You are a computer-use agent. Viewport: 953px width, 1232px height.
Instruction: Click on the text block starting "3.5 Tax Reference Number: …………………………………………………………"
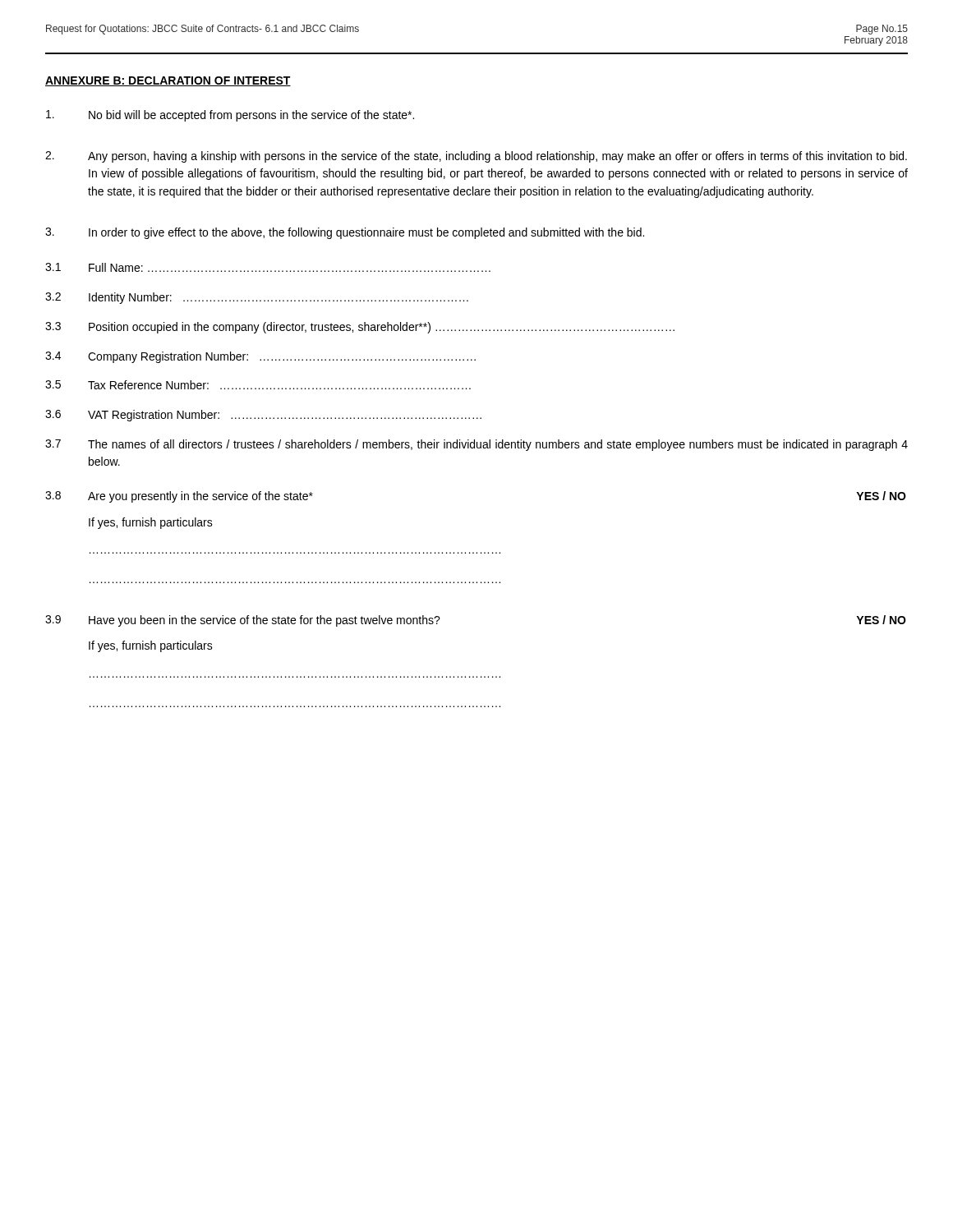(476, 386)
